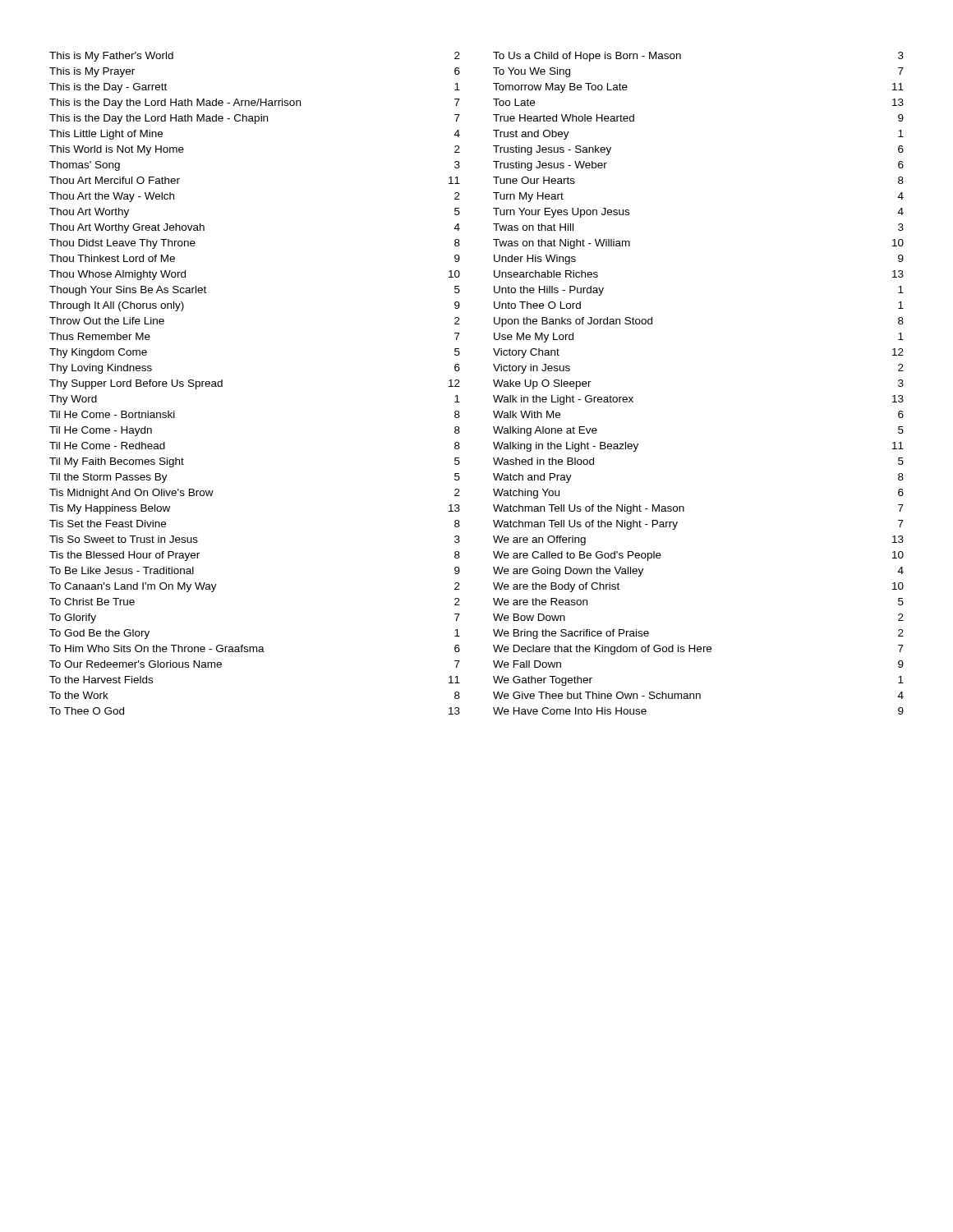The height and width of the screenshot is (1232, 953).
Task: Find the list item that says "This is the Day -"
Action: click(x=255, y=87)
